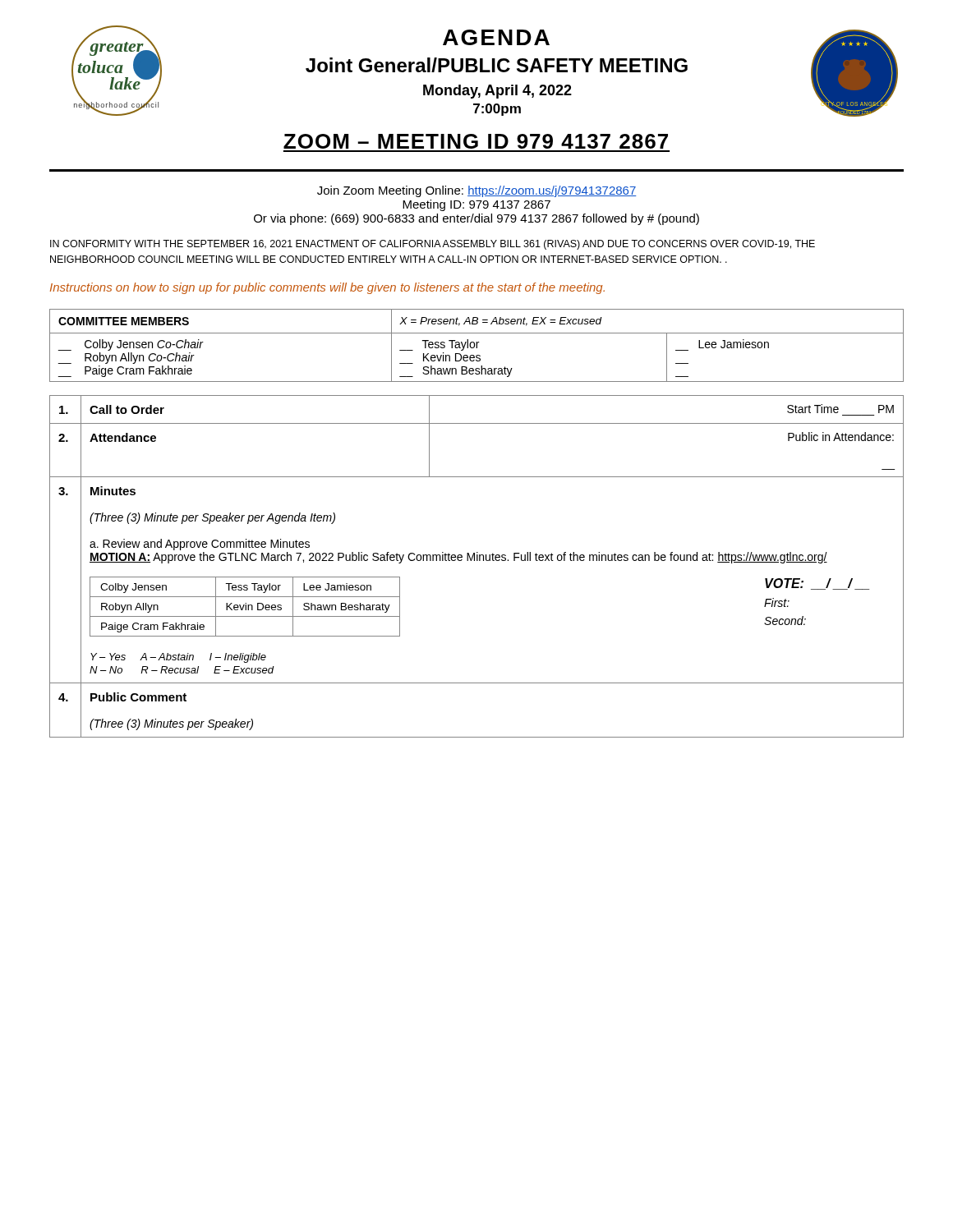Viewport: 953px width, 1232px height.
Task: Click on the text block starting "Join Zoom Meeting Online: https://zoom.us/j/97941372867 Meeting ID:"
Action: (x=476, y=204)
